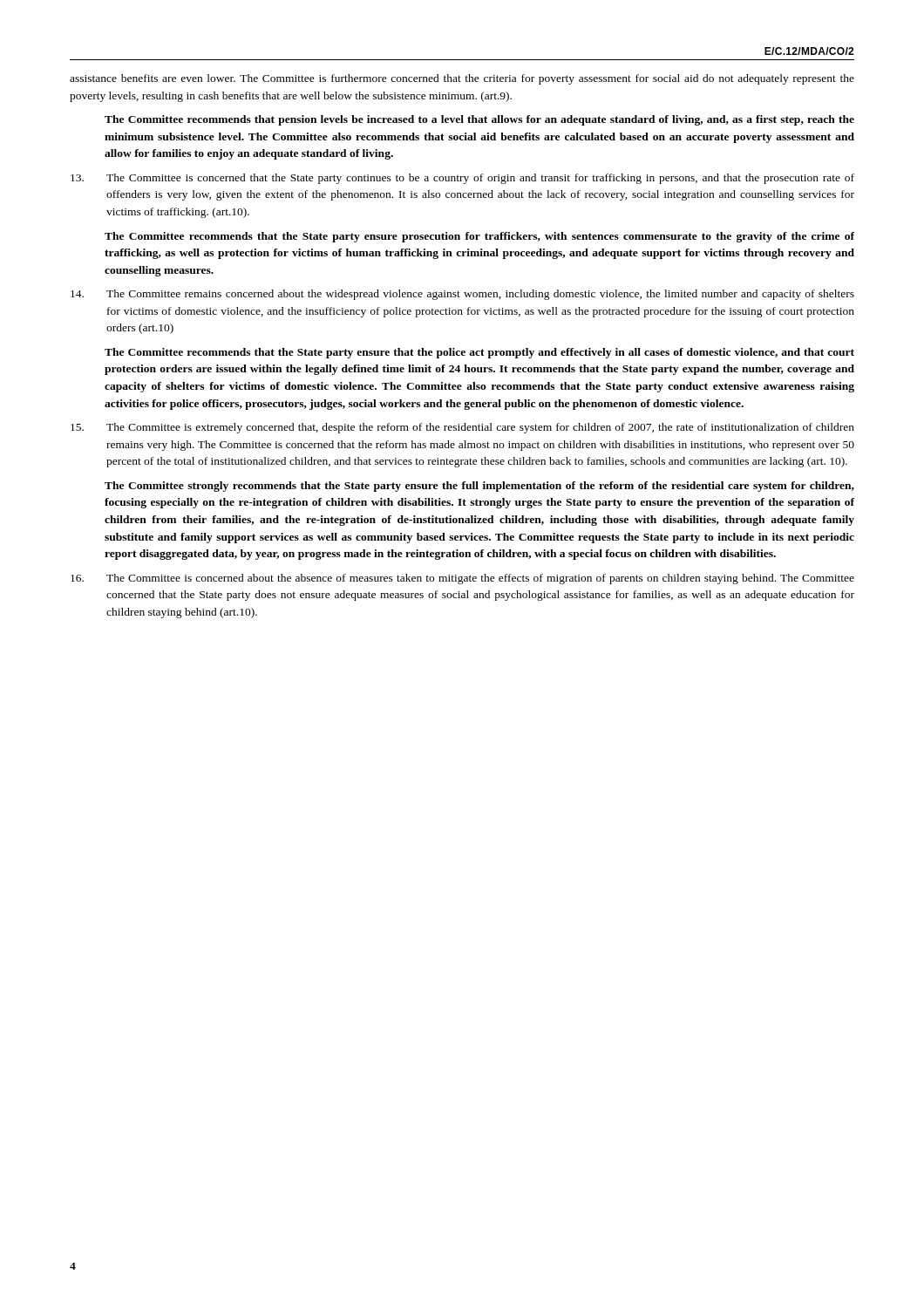Where is the passage that starts "The Committee strongly recommends"?
The width and height of the screenshot is (924, 1308).
(x=479, y=519)
